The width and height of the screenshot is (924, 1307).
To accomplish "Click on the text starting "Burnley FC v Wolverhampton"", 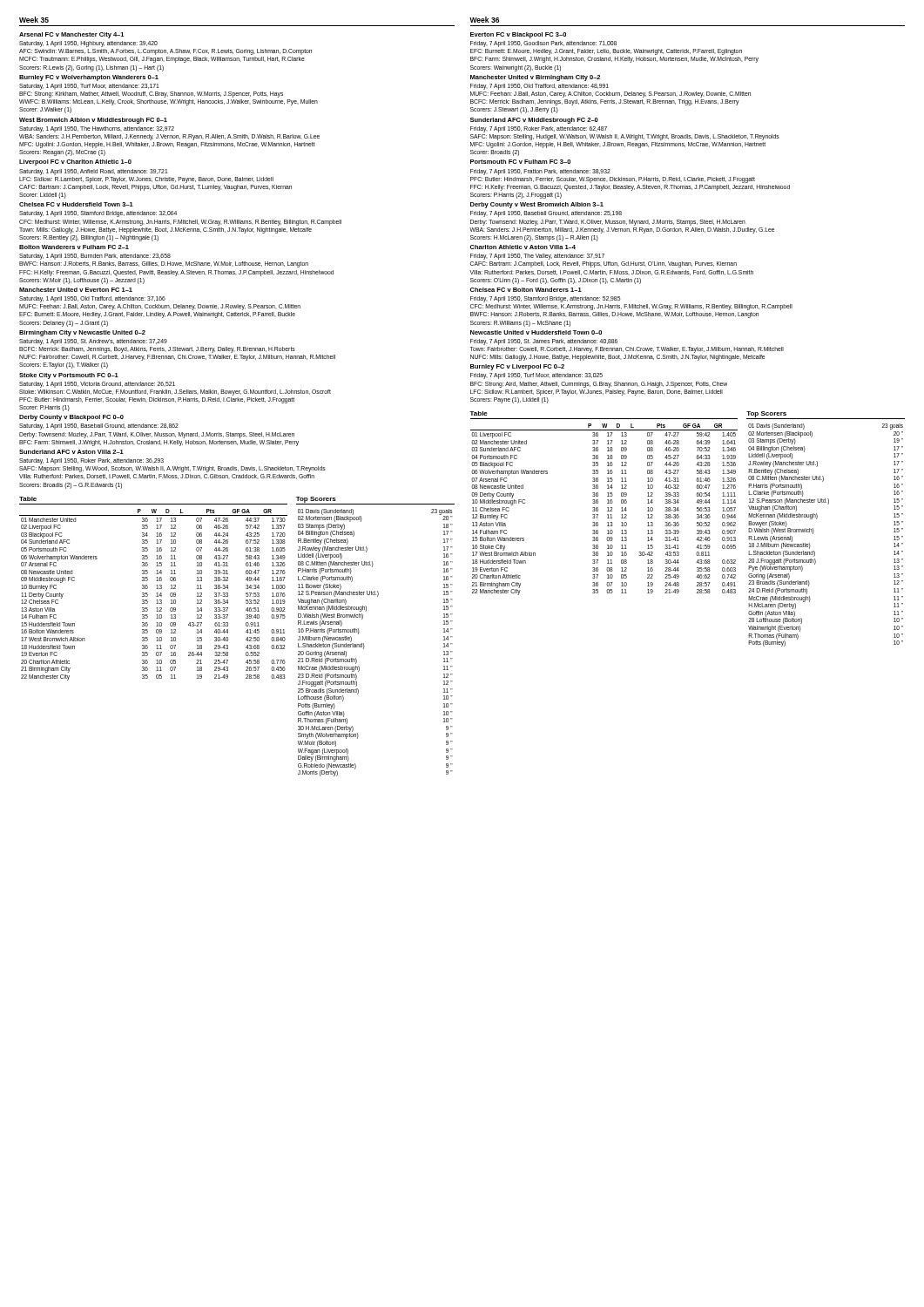I will pos(168,93).
